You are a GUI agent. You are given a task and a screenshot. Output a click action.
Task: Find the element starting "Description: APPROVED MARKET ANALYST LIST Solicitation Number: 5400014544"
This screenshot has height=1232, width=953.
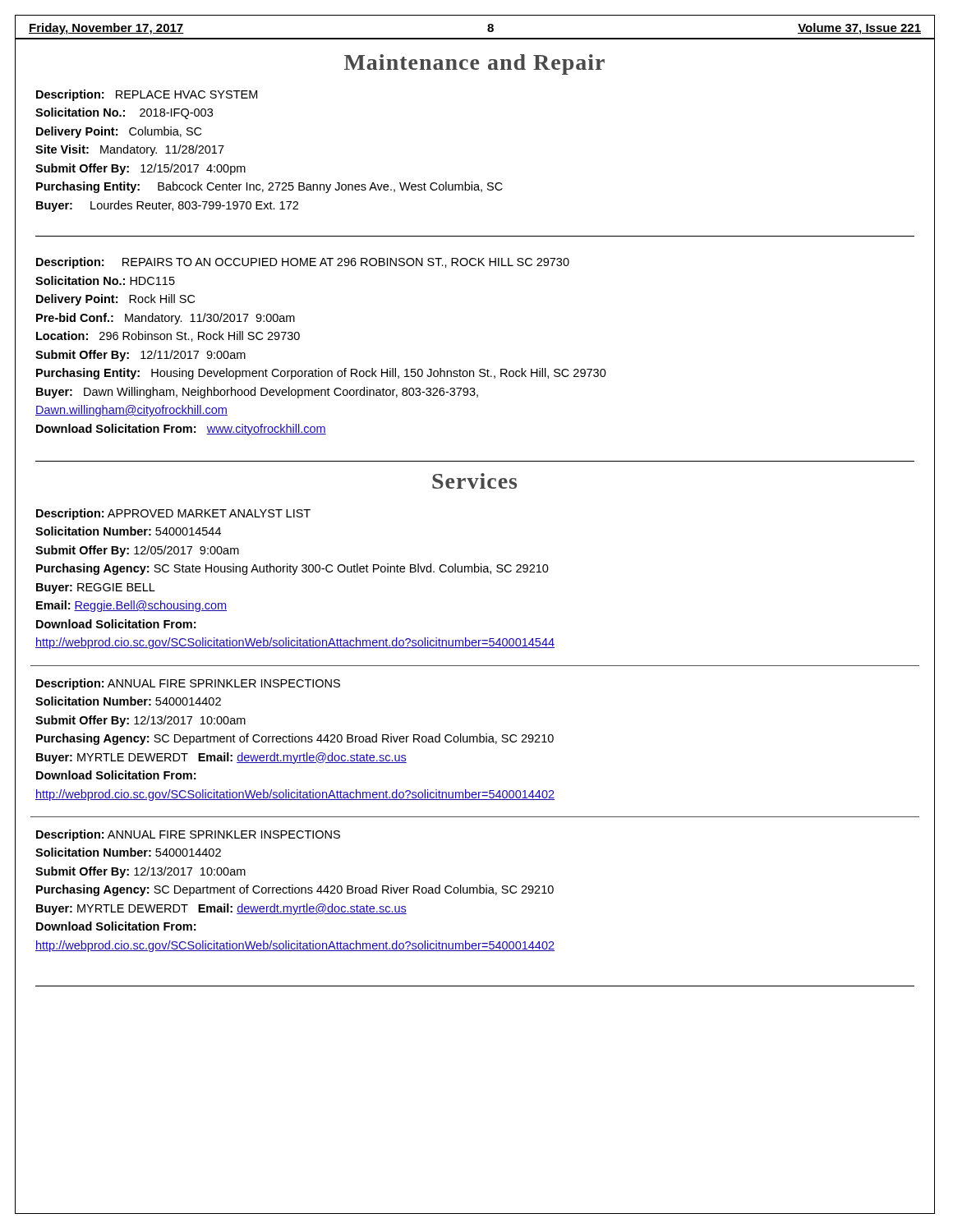(x=475, y=578)
